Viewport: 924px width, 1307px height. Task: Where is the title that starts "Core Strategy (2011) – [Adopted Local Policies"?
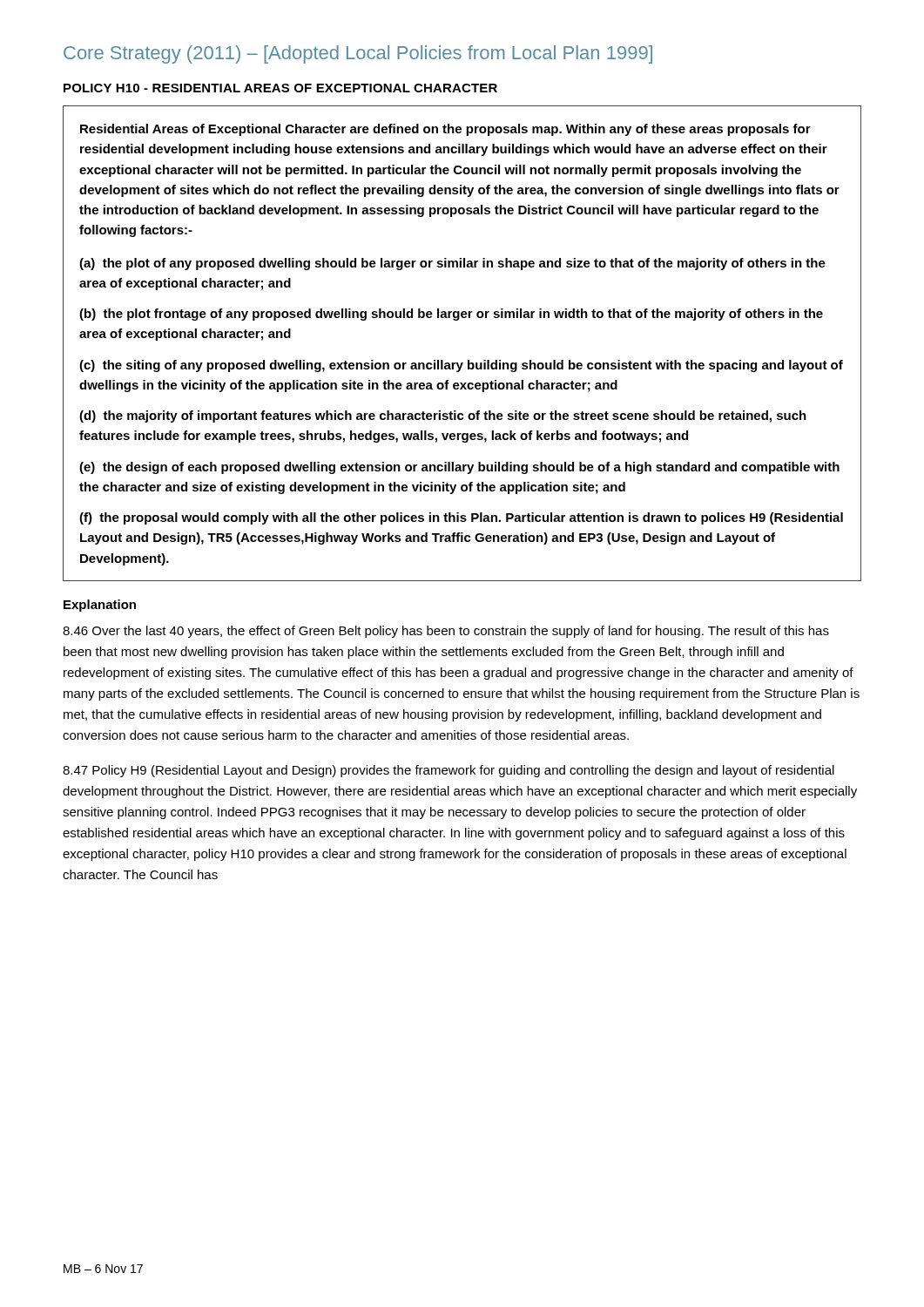[358, 53]
